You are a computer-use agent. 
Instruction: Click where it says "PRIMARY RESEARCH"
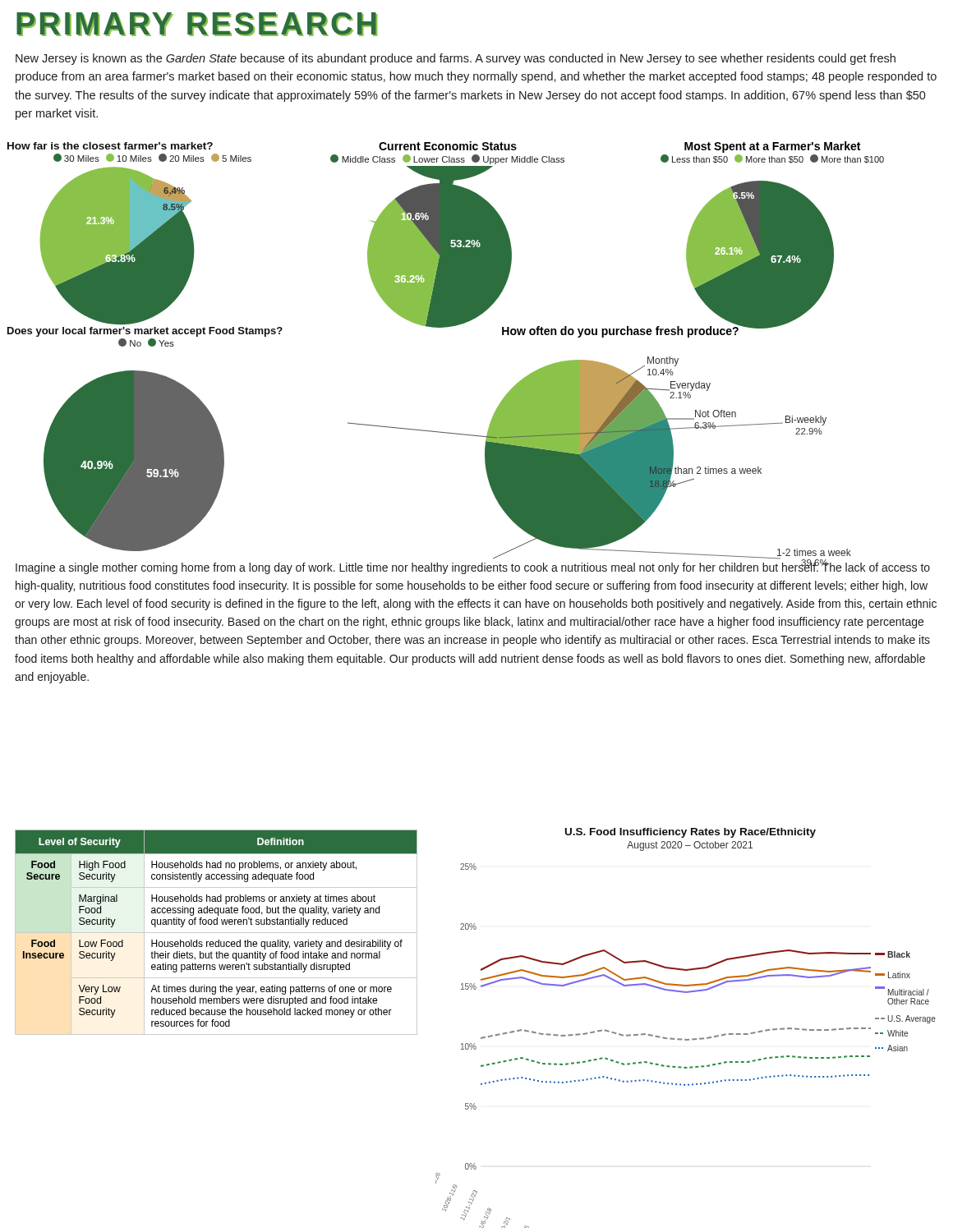(198, 24)
